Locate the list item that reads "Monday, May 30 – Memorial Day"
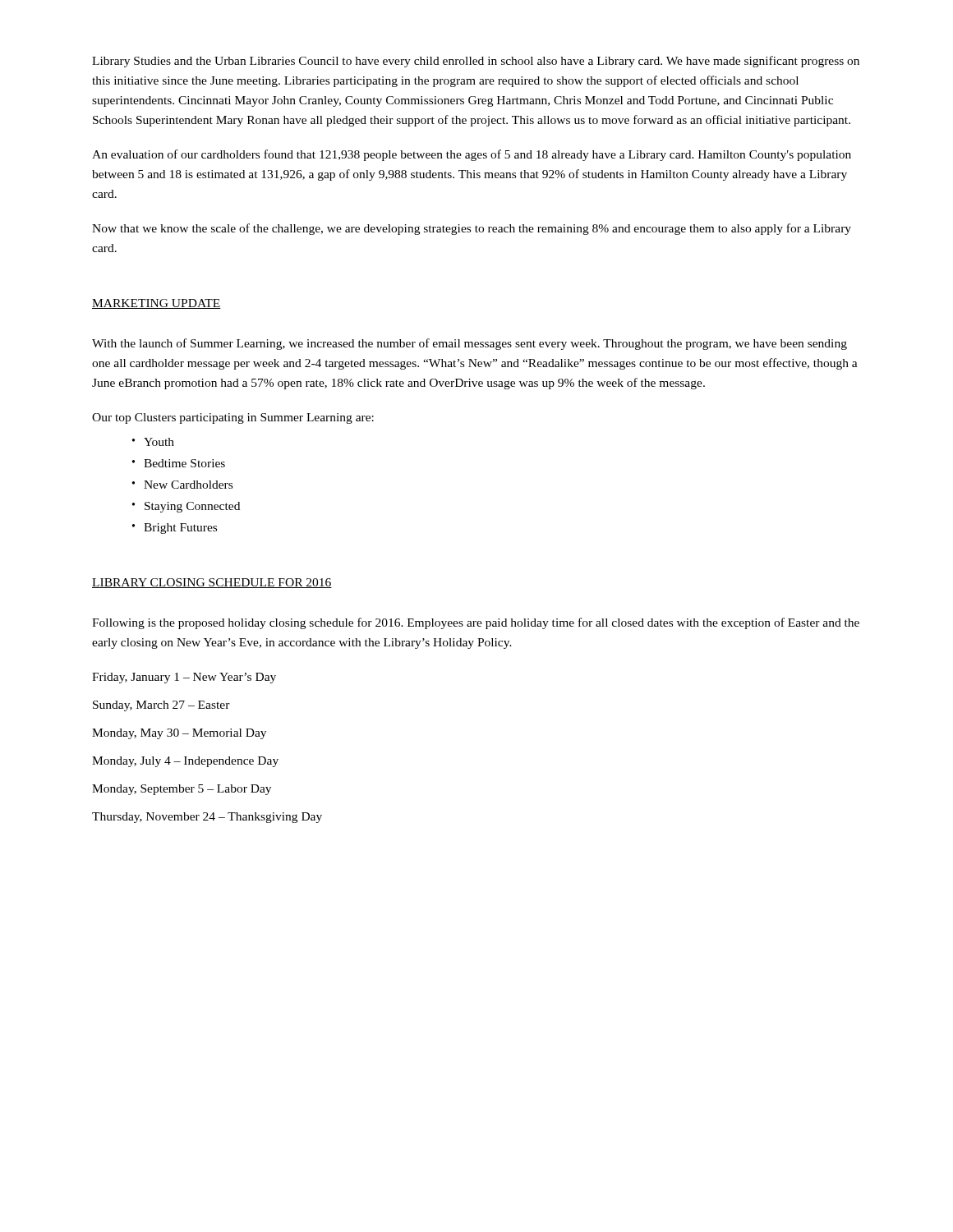The image size is (953, 1232). click(179, 732)
